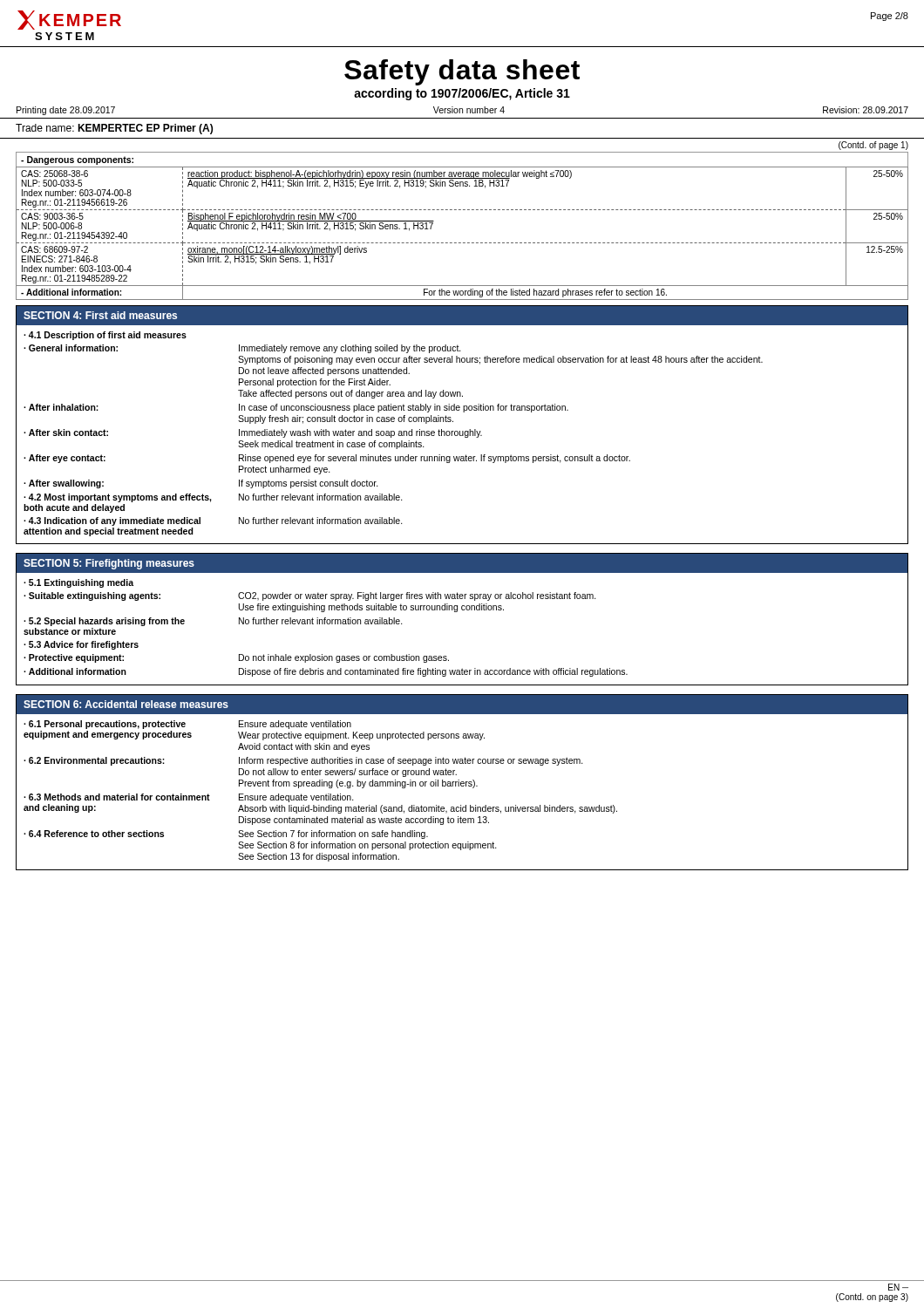The width and height of the screenshot is (924, 1308).
Task: Click on the text starting "Do not inhale"
Action: tap(569, 658)
